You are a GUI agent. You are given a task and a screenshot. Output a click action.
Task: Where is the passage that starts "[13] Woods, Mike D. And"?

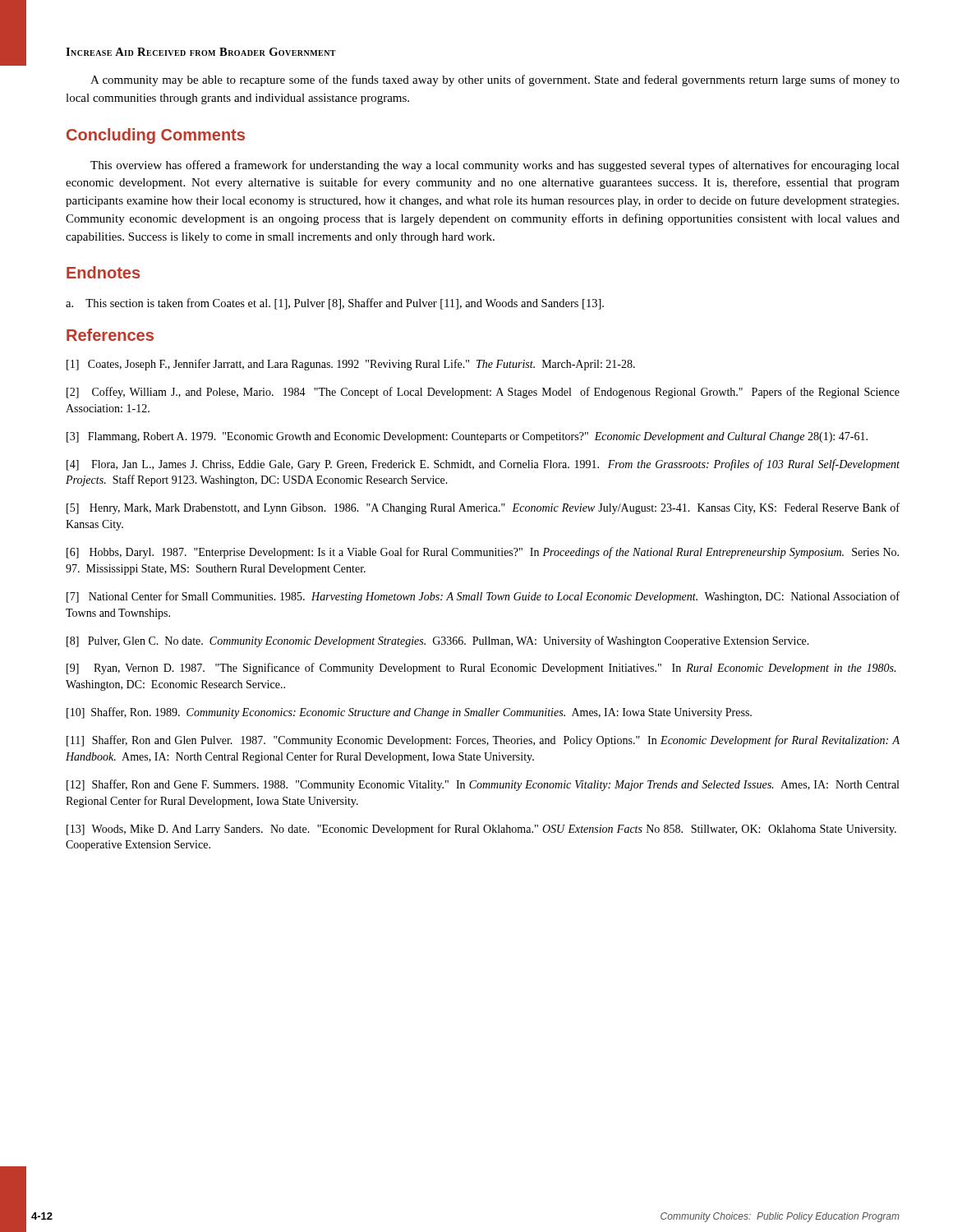coord(483,837)
